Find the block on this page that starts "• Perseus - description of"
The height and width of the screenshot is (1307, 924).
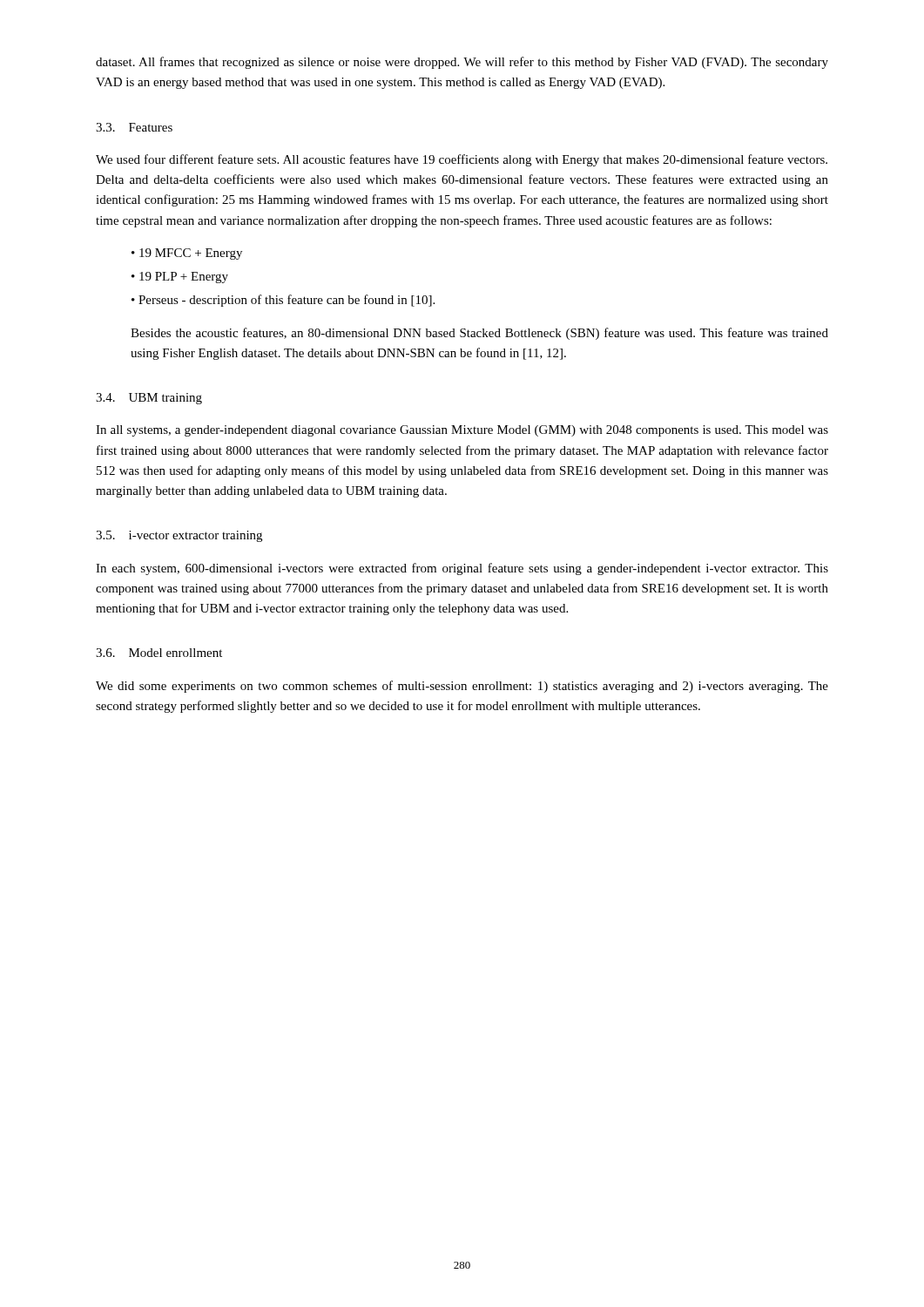(x=283, y=301)
